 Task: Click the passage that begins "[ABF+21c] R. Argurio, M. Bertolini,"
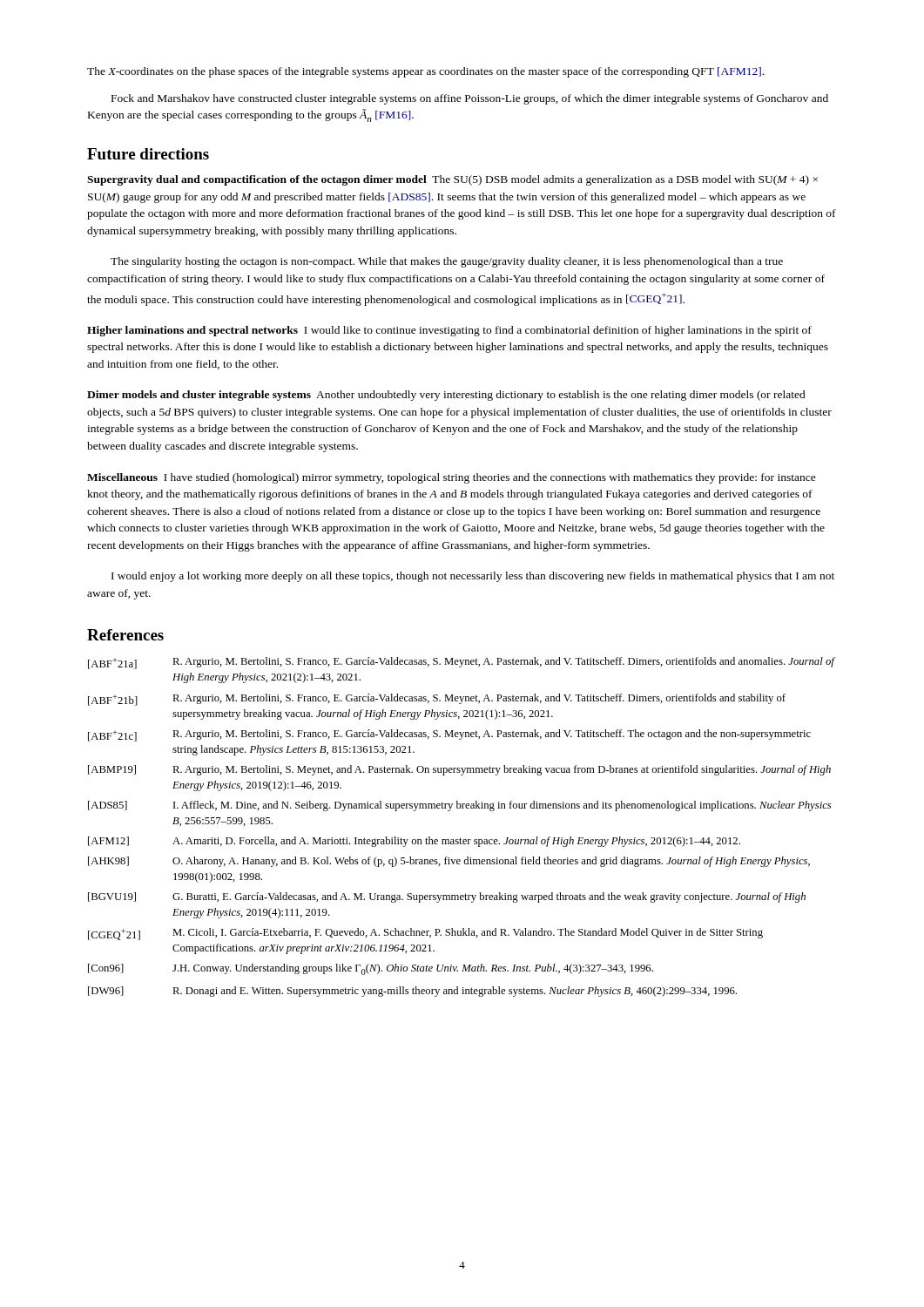[x=462, y=741]
